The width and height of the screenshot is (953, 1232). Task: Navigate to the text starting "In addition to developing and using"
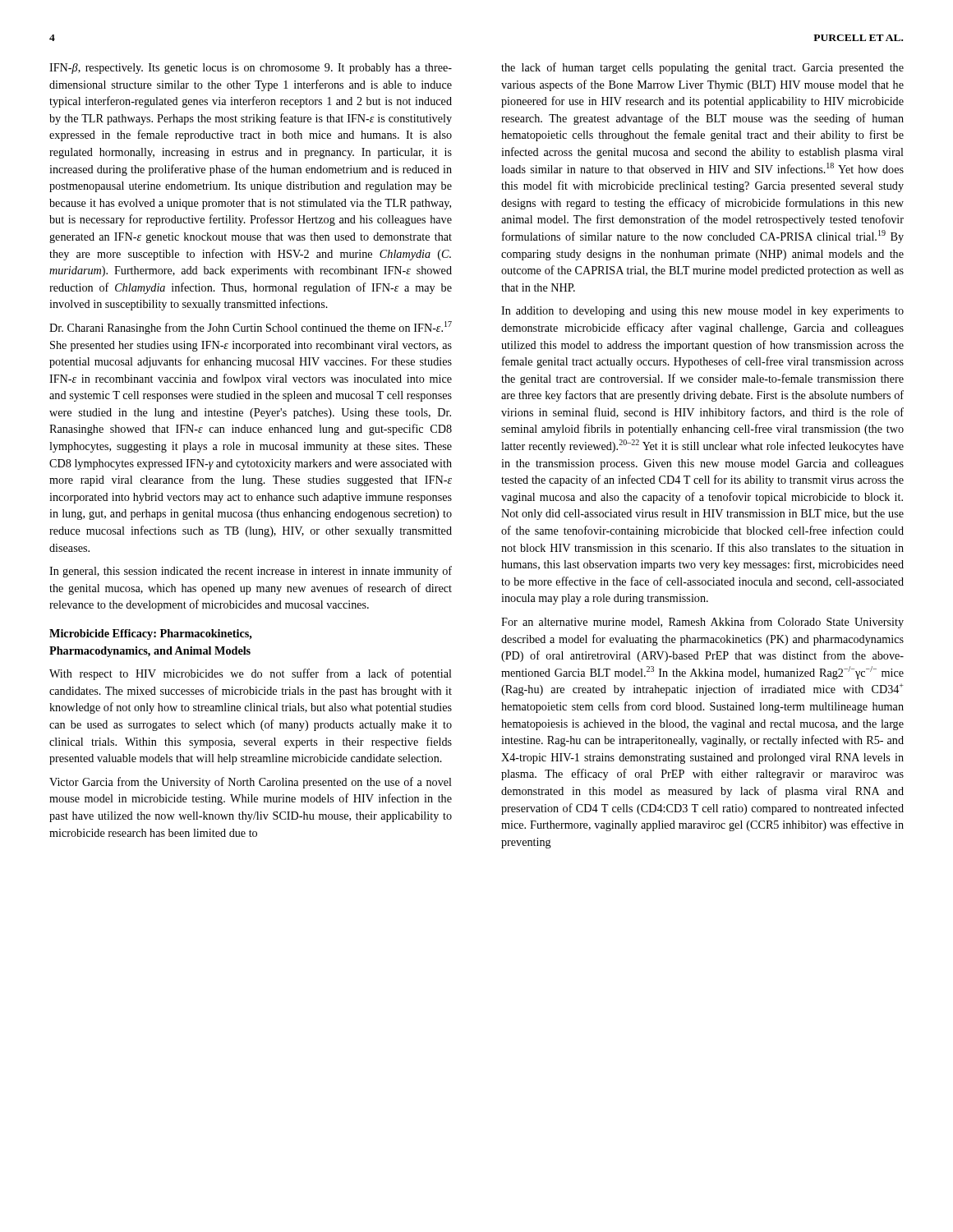(702, 455)
